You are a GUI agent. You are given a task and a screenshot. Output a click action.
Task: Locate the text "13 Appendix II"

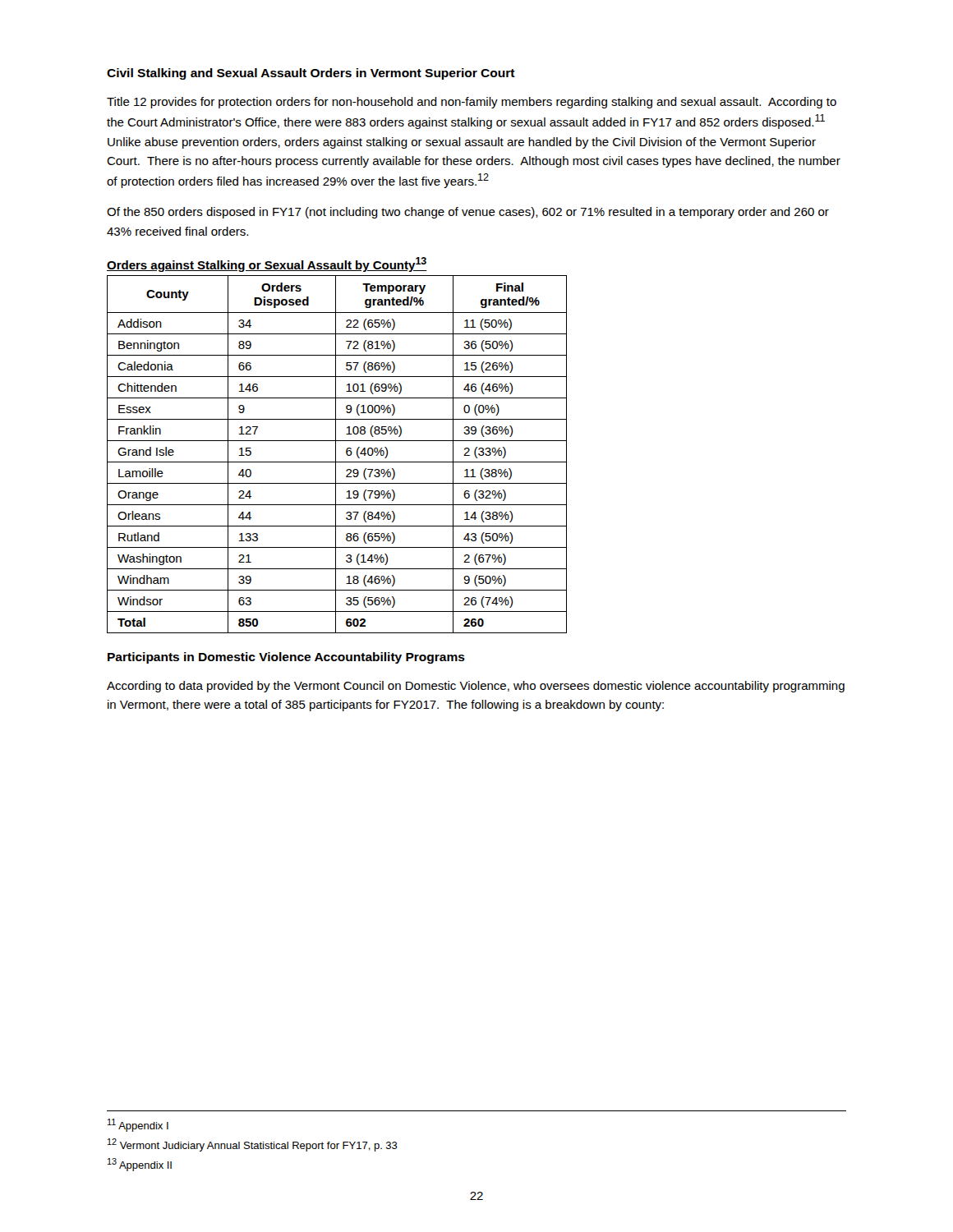click(140, 1164)
